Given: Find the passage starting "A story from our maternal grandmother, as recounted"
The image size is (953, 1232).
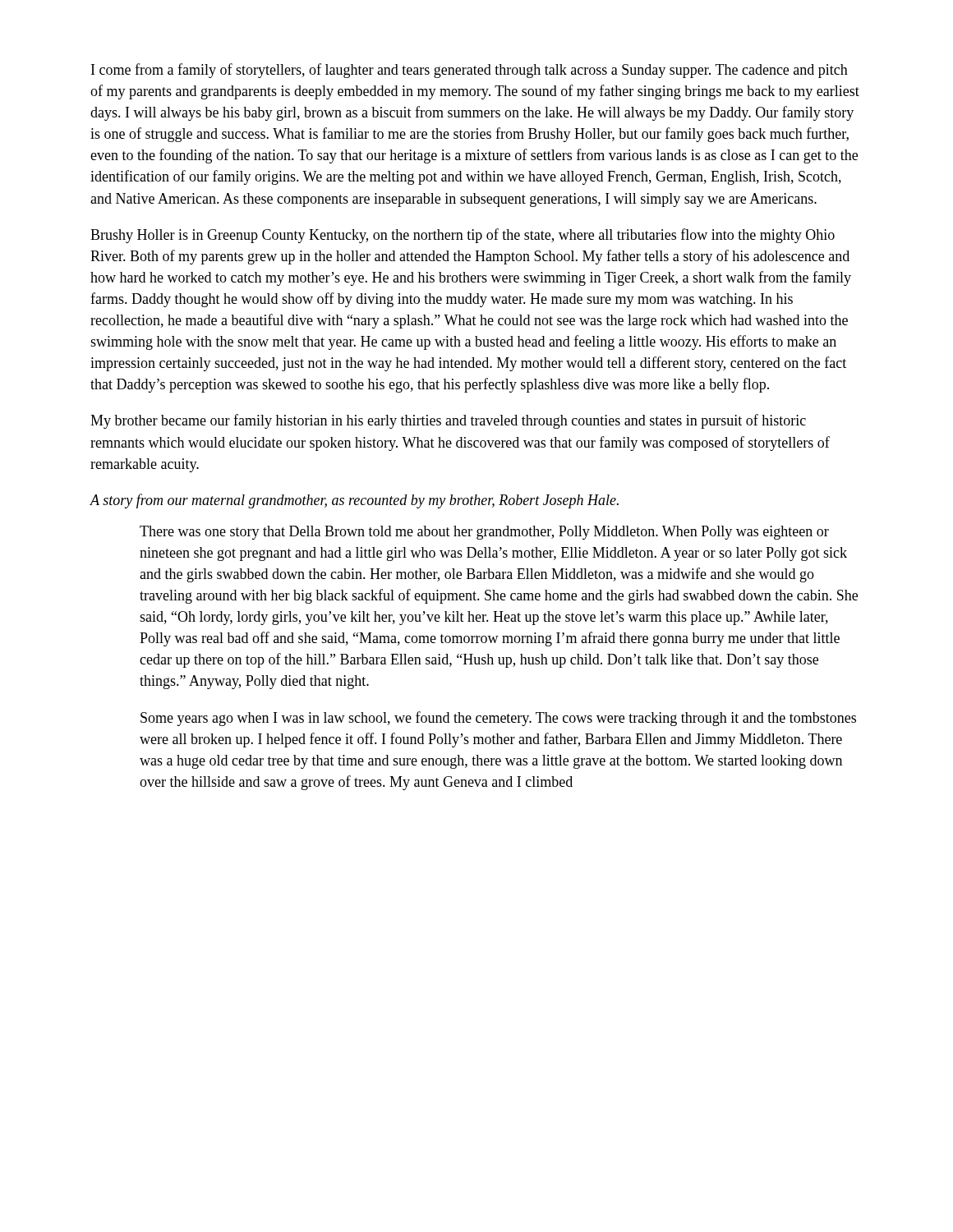Looking at the screenshot, I should coord(355,500).
